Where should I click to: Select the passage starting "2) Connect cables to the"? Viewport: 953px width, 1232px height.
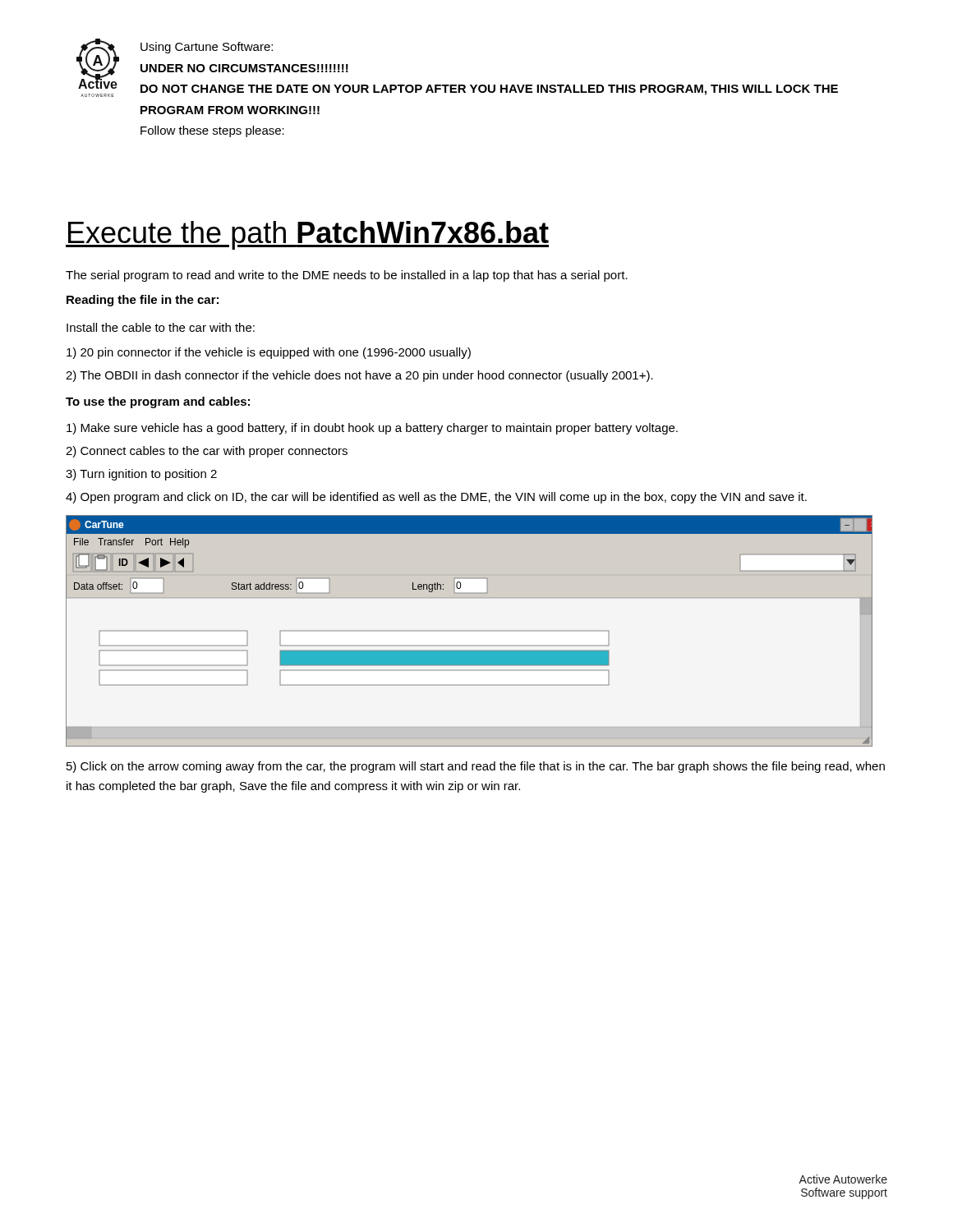pyautogui.click(x=207, y=450)
